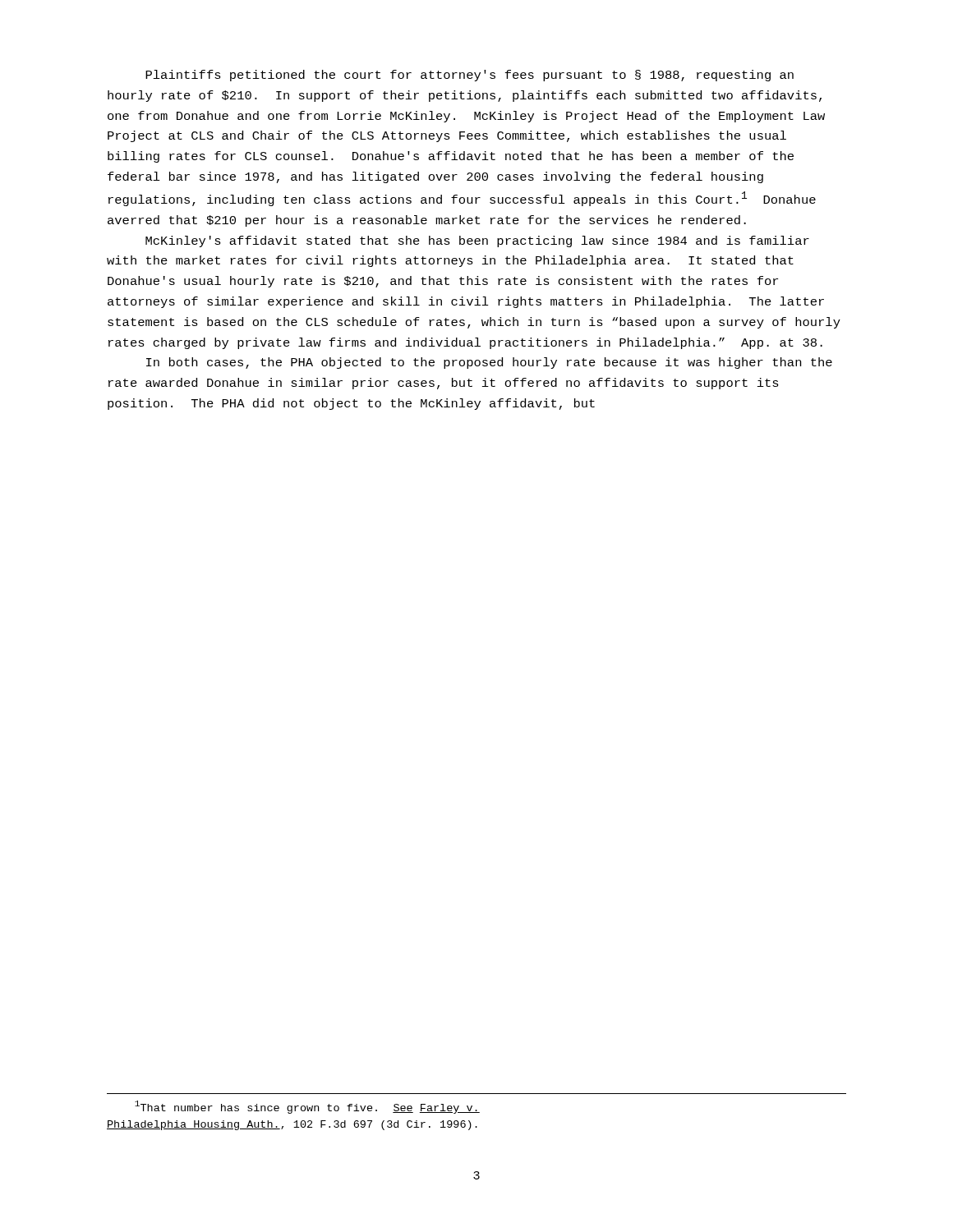Find the passage starting "In both cases, the PHA"

tap(476, 384)
